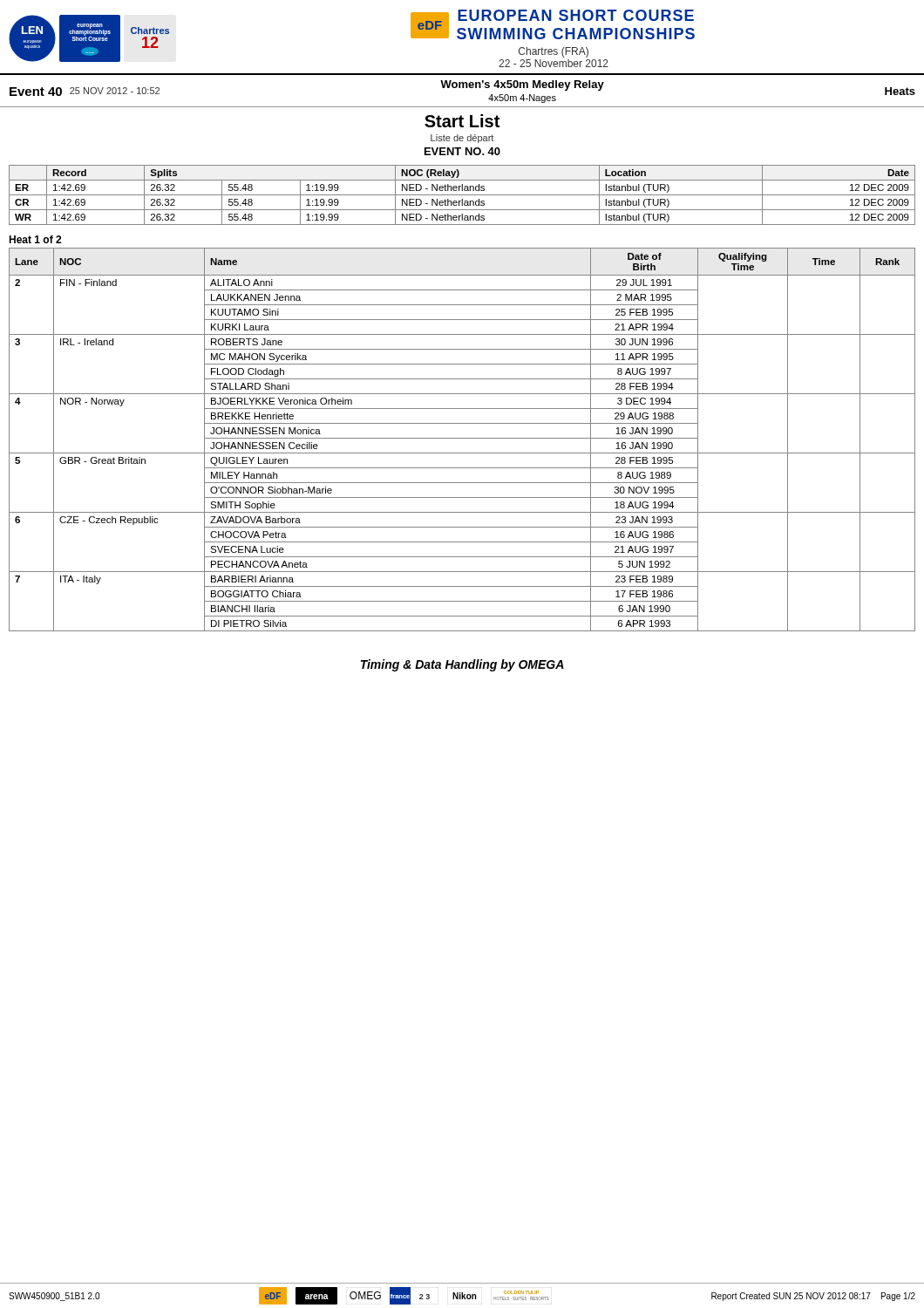Screen dimensions: 1308x924
Task: Locate the table with the text "Qualifying Time"
Action: pos(462,439)
